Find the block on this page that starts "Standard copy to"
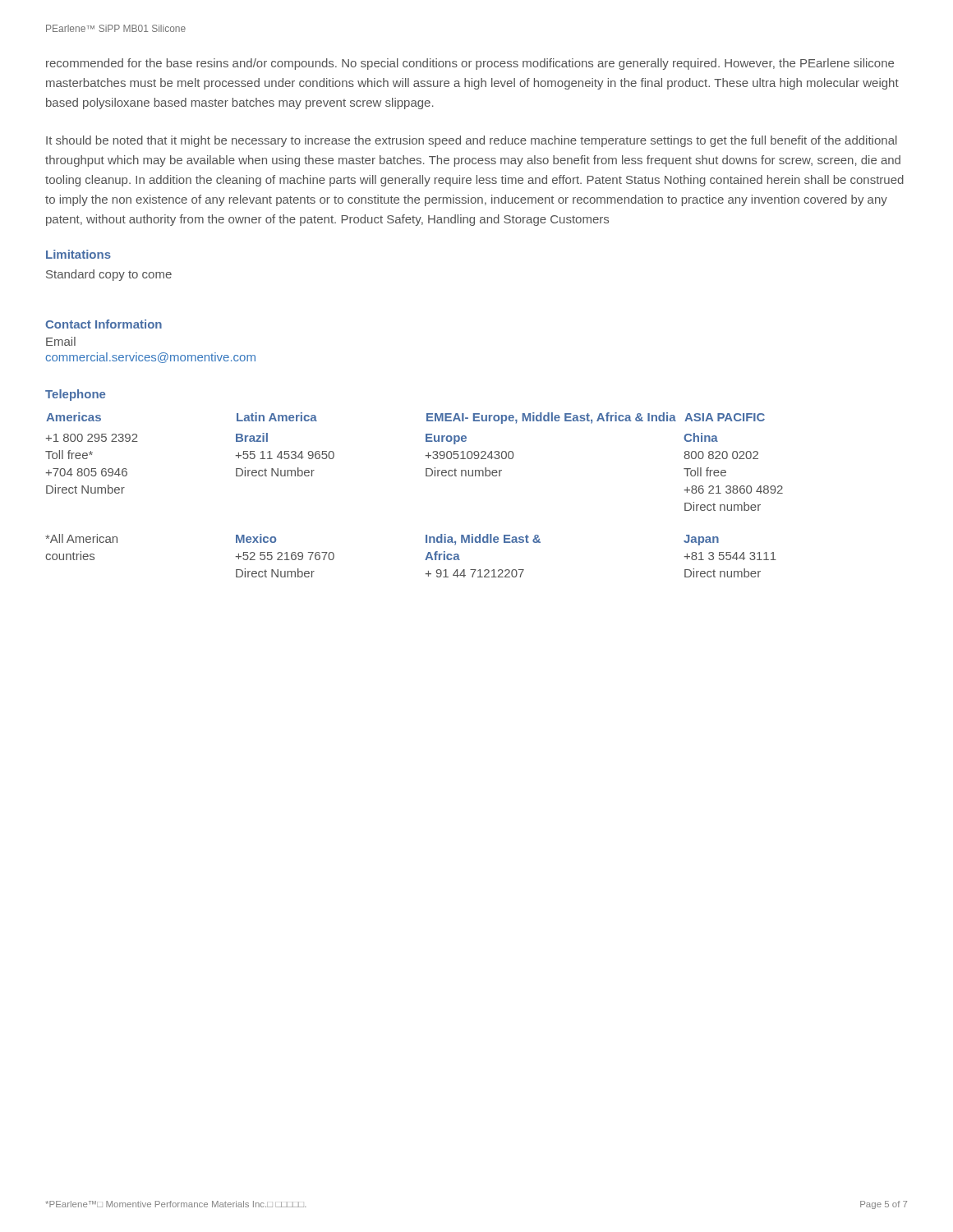The image size is (953, 1232). pos(109,274)
